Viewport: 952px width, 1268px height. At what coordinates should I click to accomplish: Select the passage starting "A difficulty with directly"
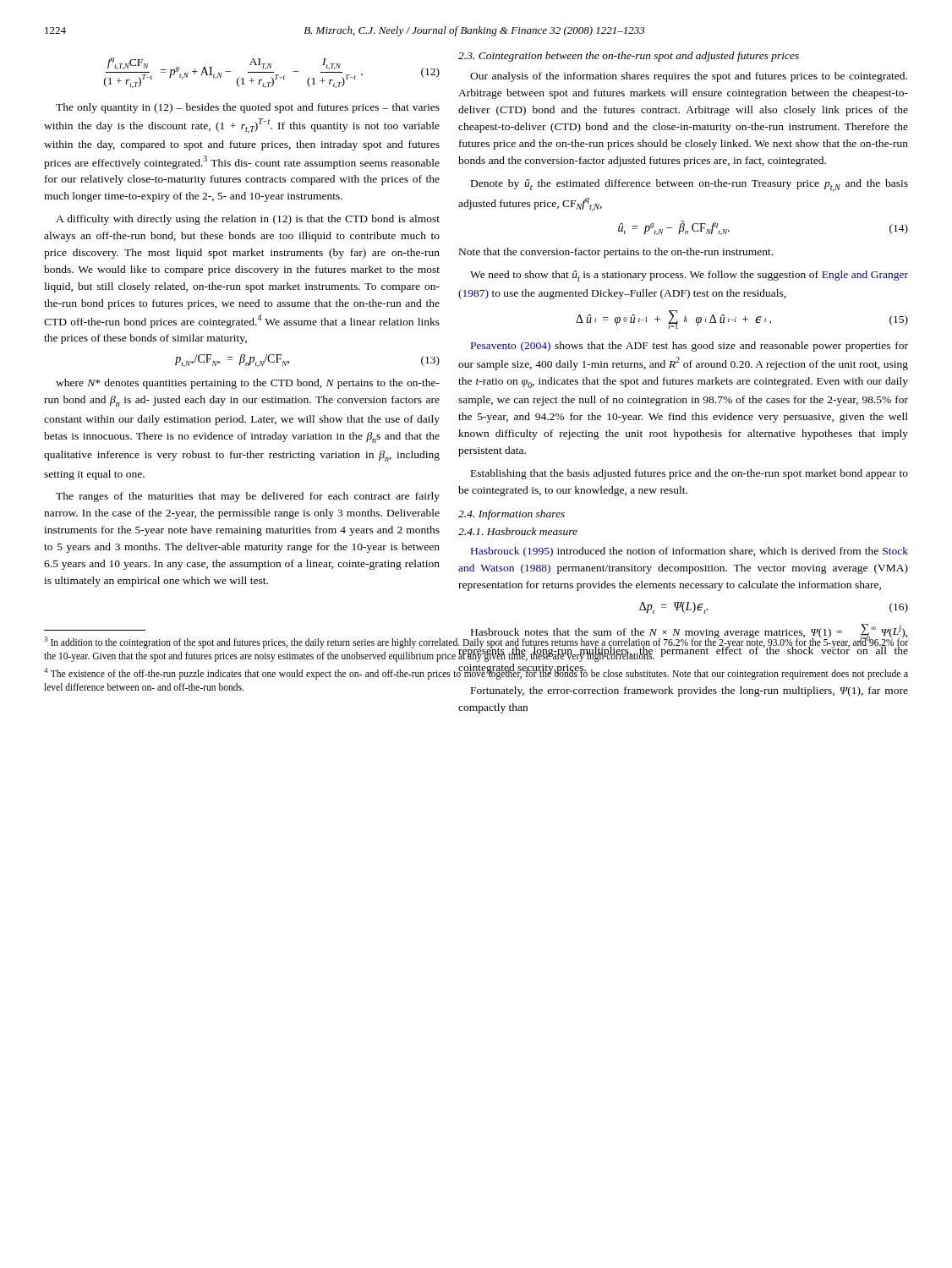pyautogui.click(x=242, y=278)
